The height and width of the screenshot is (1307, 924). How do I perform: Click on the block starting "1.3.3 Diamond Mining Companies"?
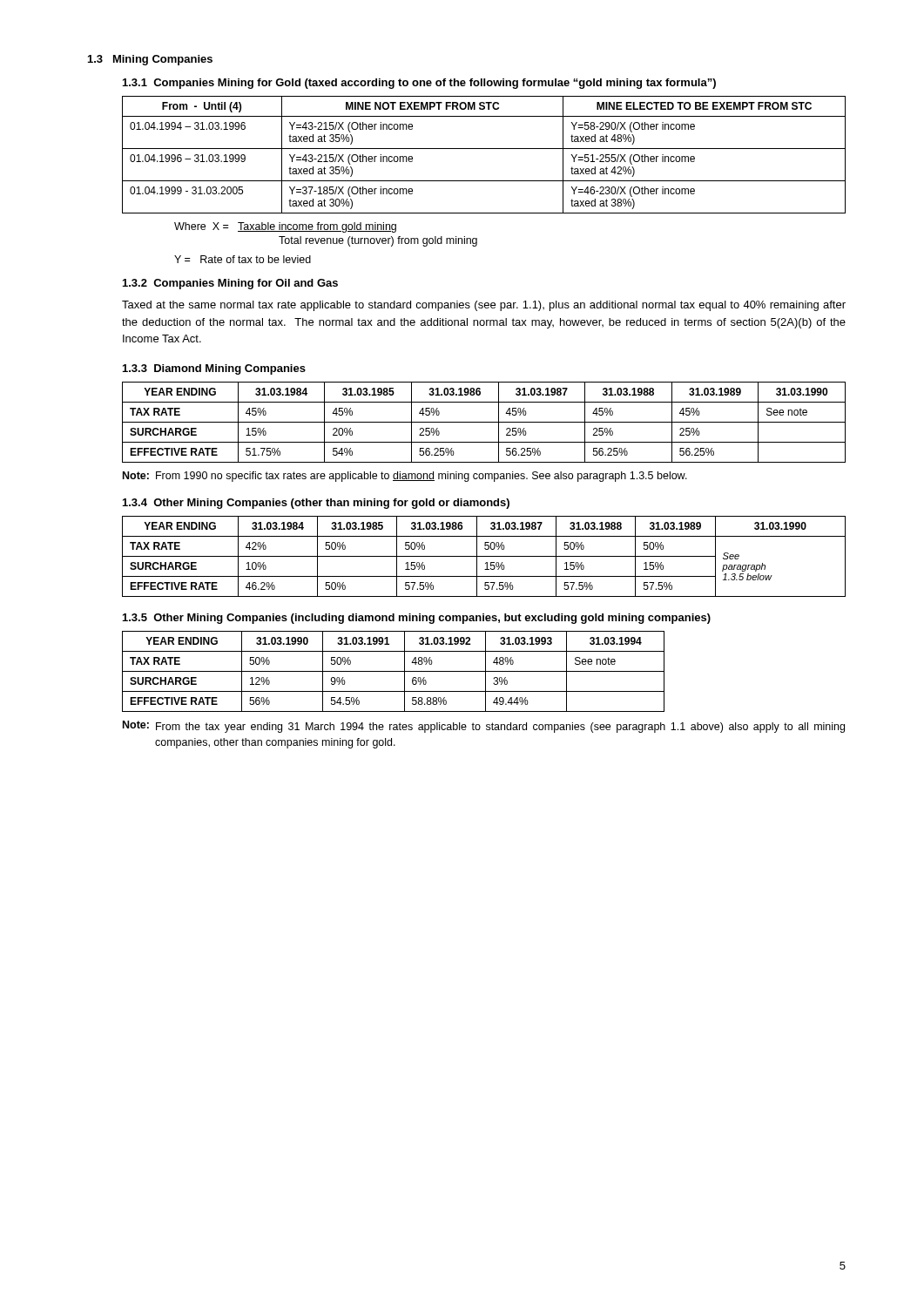point(214,368)
